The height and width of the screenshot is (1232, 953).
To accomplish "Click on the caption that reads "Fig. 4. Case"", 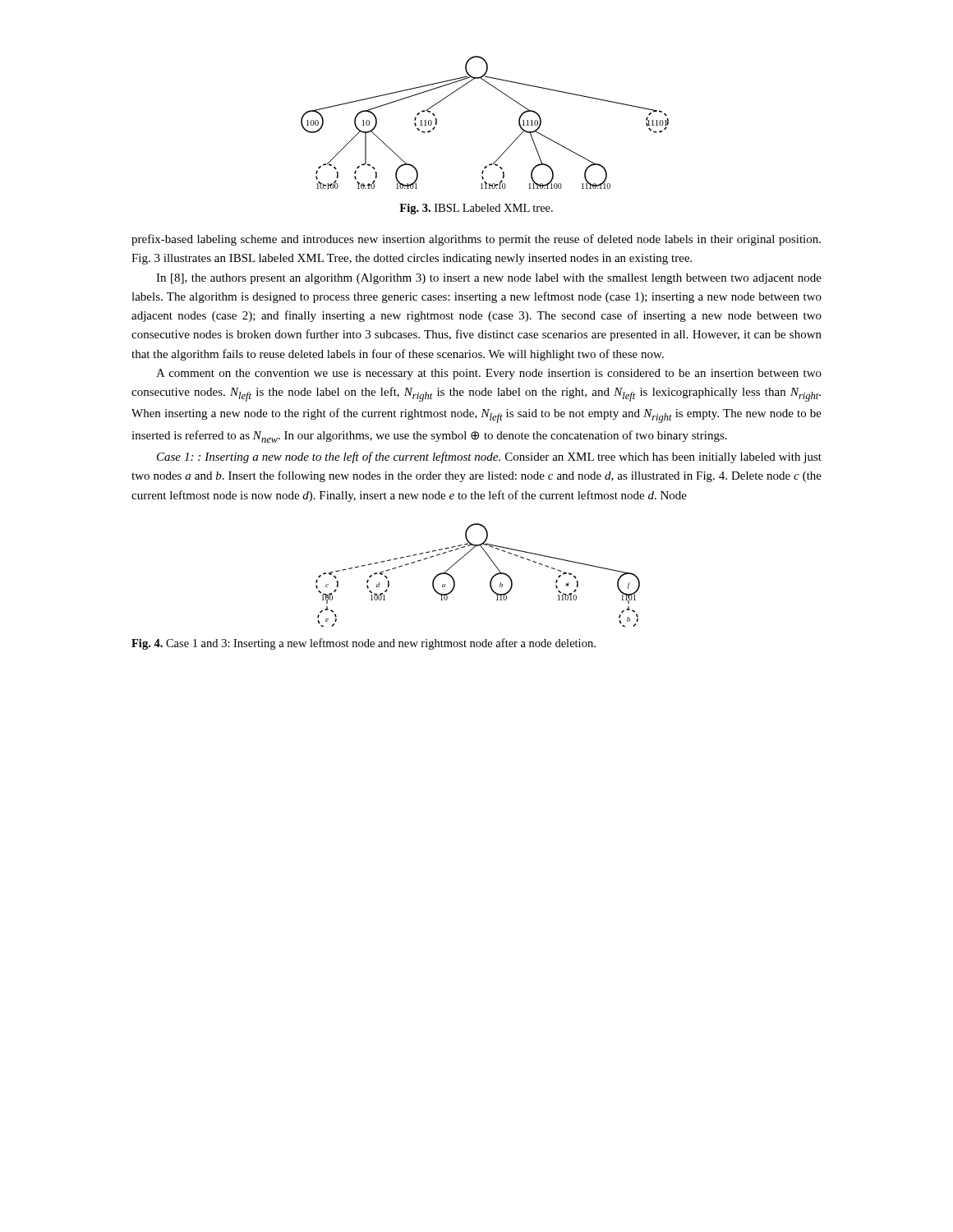I will click(x=364, y=643).
